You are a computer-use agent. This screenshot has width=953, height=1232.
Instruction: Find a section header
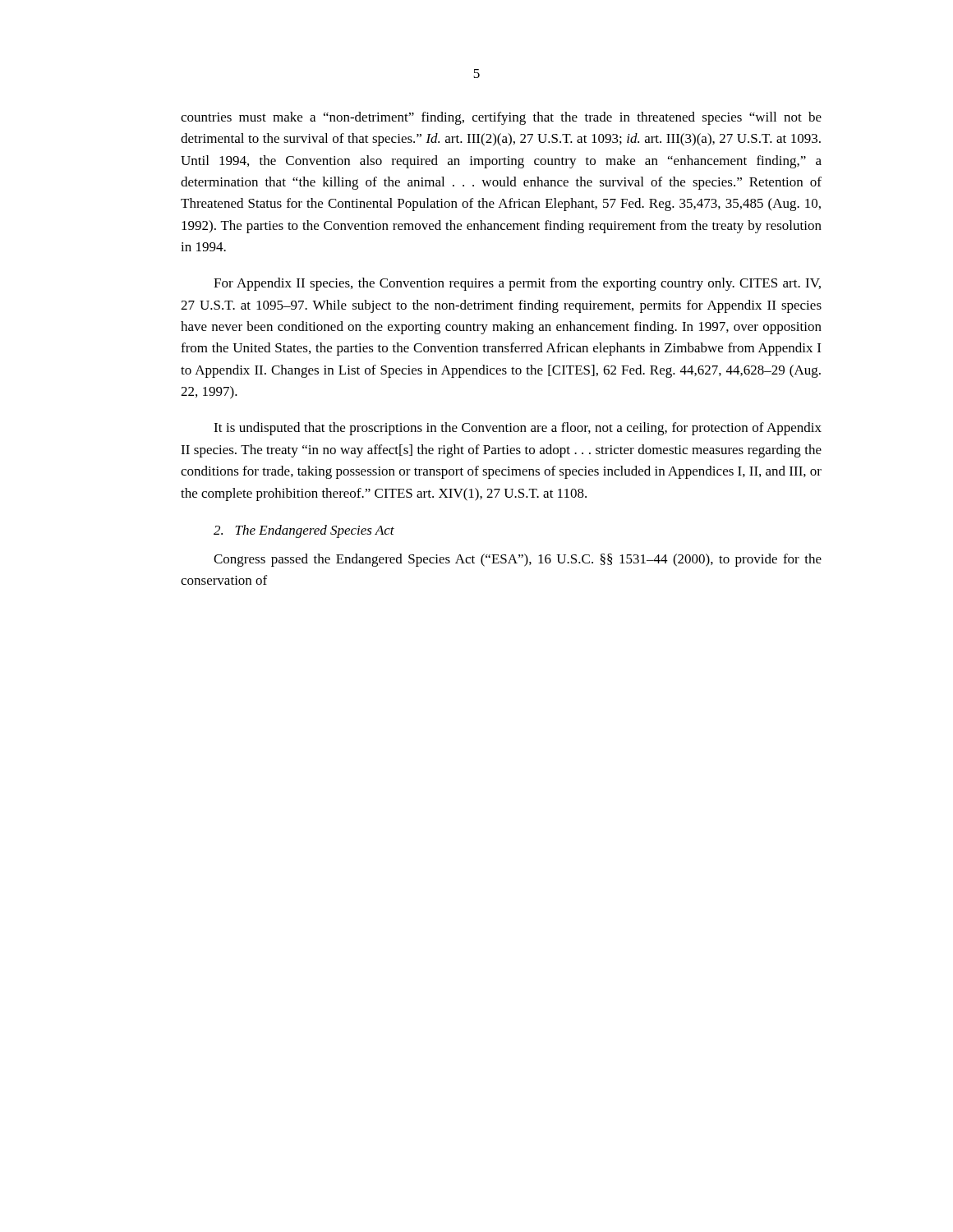click(304, 530)
